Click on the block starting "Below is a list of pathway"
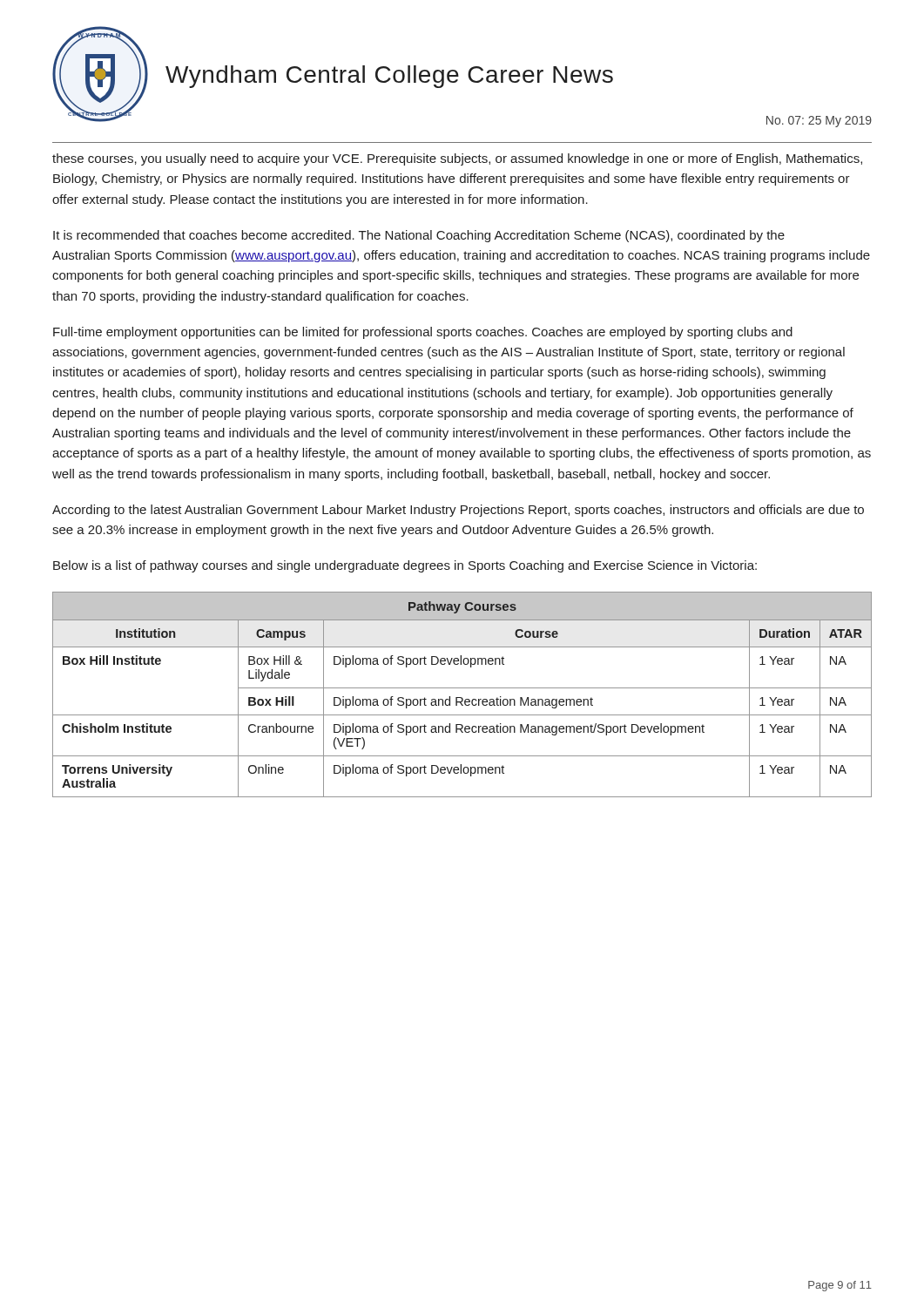The image size is (924, 1307). click(462, 565)
